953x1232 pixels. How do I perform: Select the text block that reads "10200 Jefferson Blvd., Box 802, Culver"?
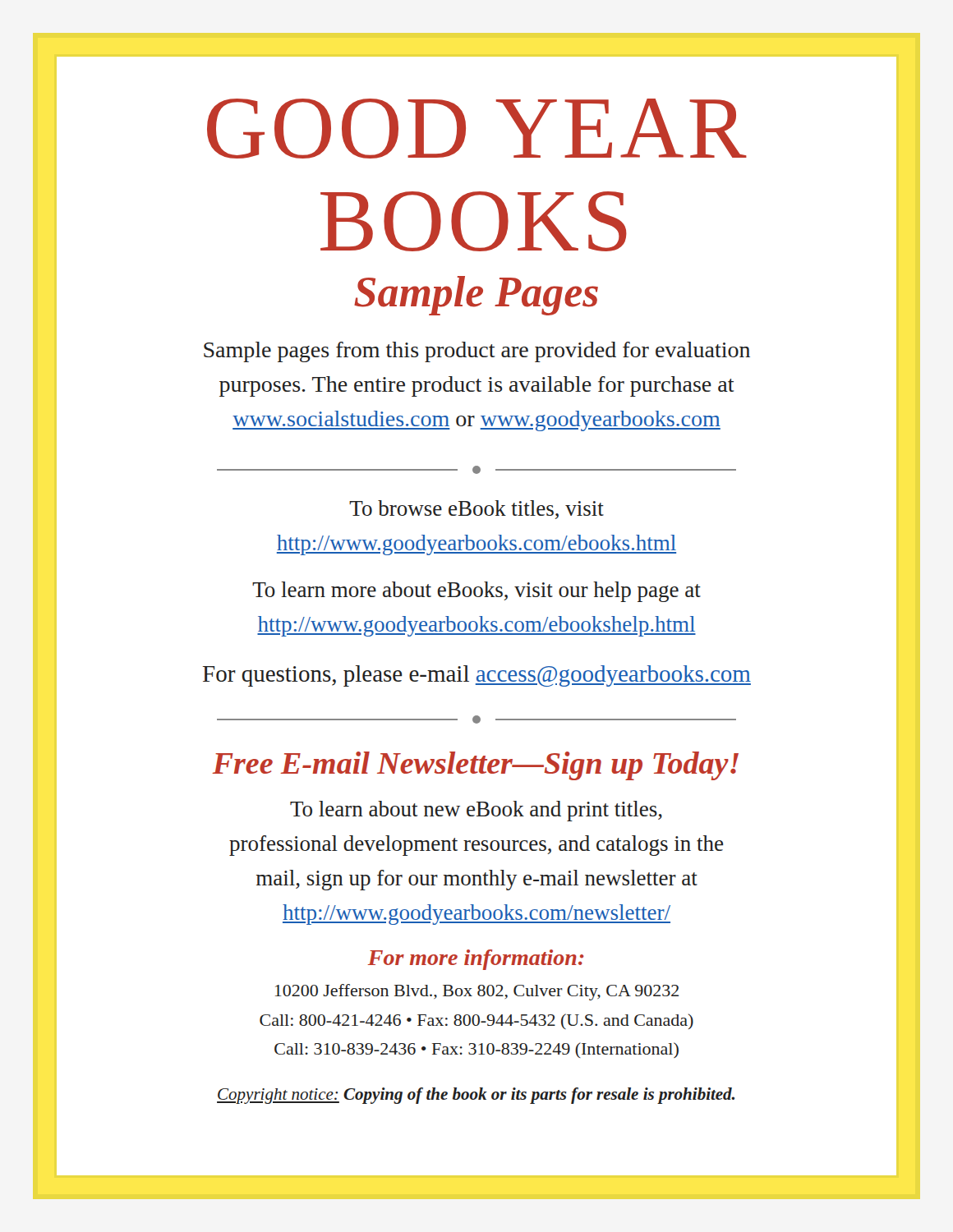476,1019
